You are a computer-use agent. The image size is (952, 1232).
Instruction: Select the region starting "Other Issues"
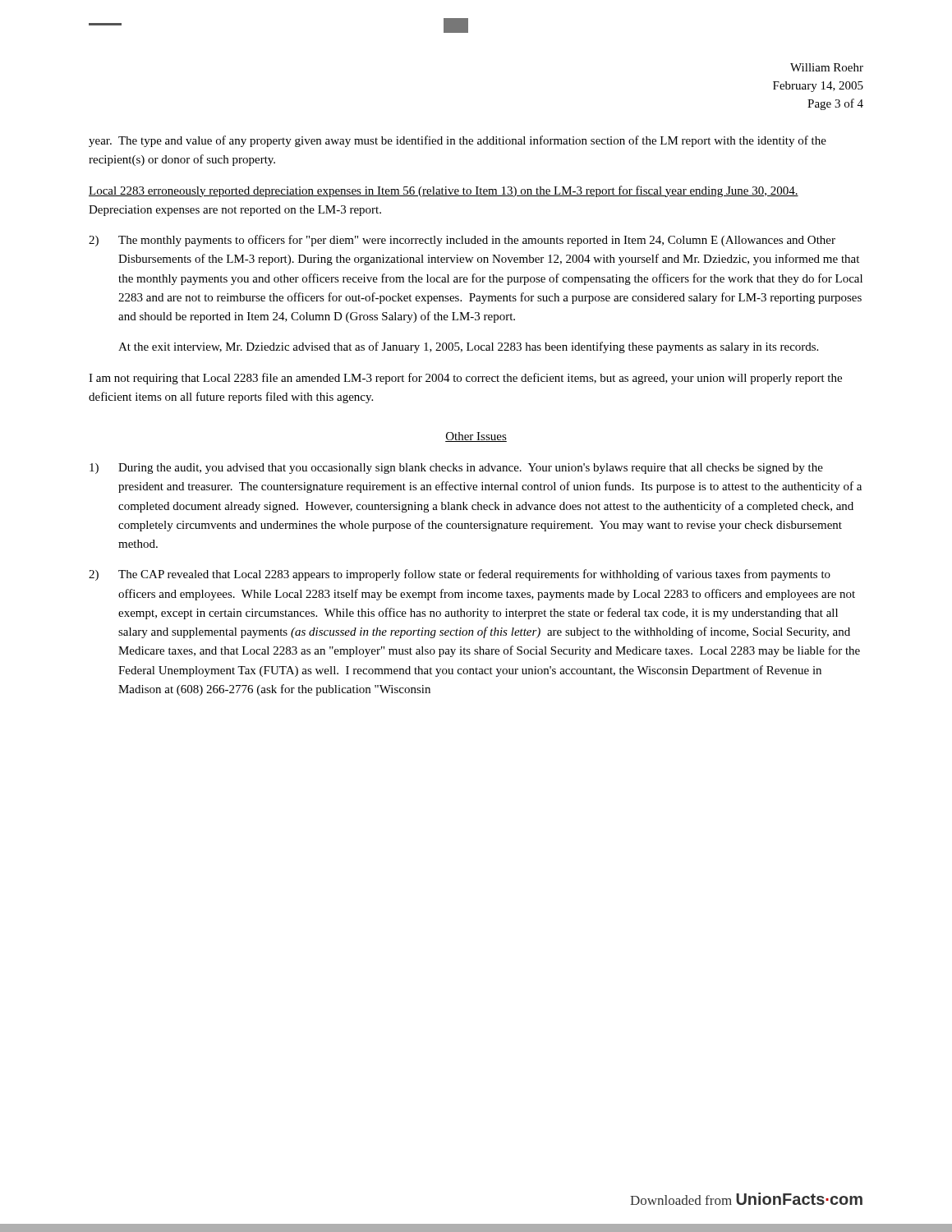pos(476,436)
